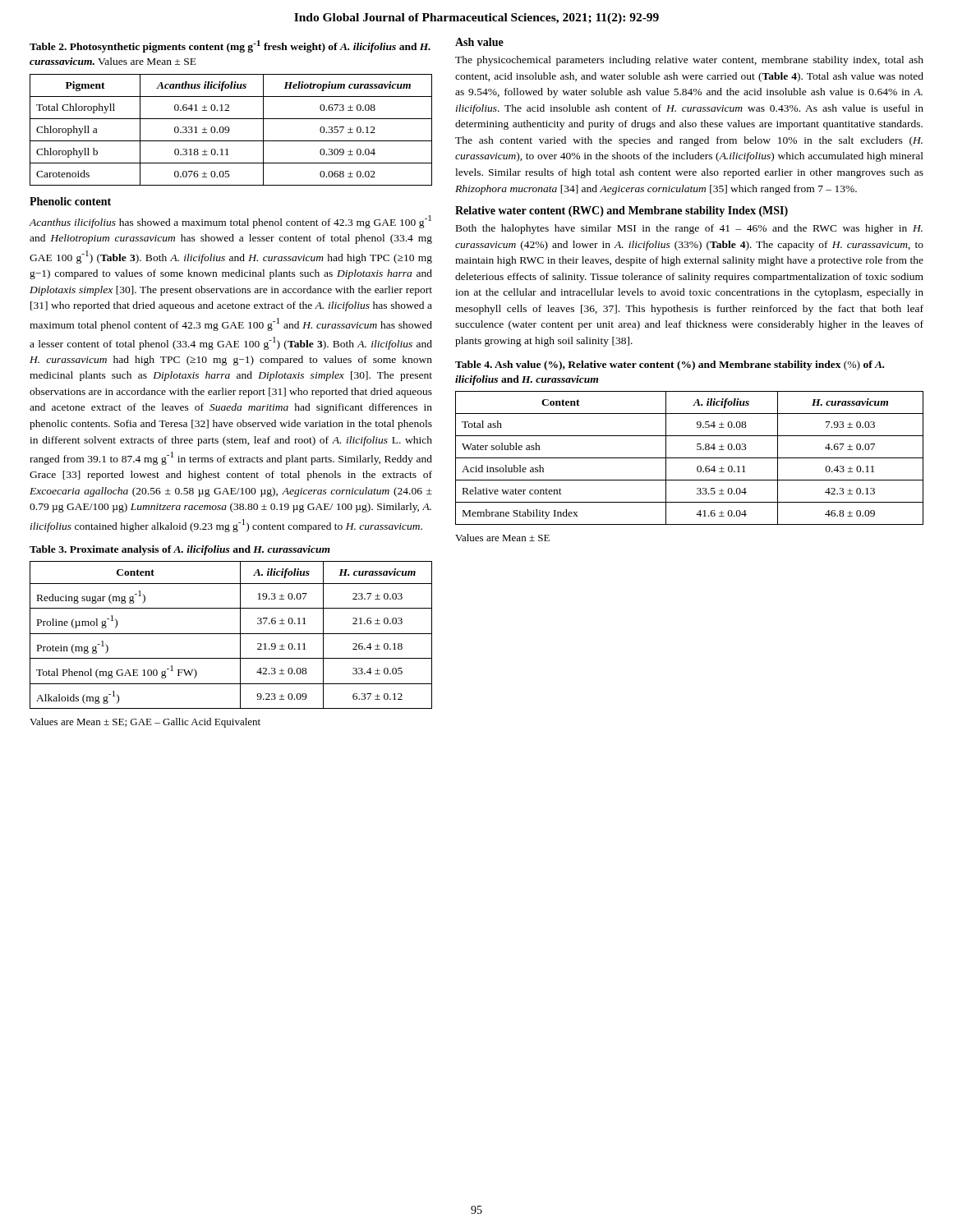Click on the passage starting "Table 3. Proximate analysis of"
This screenshot has height=1232, width=953.
click(180, 549)
